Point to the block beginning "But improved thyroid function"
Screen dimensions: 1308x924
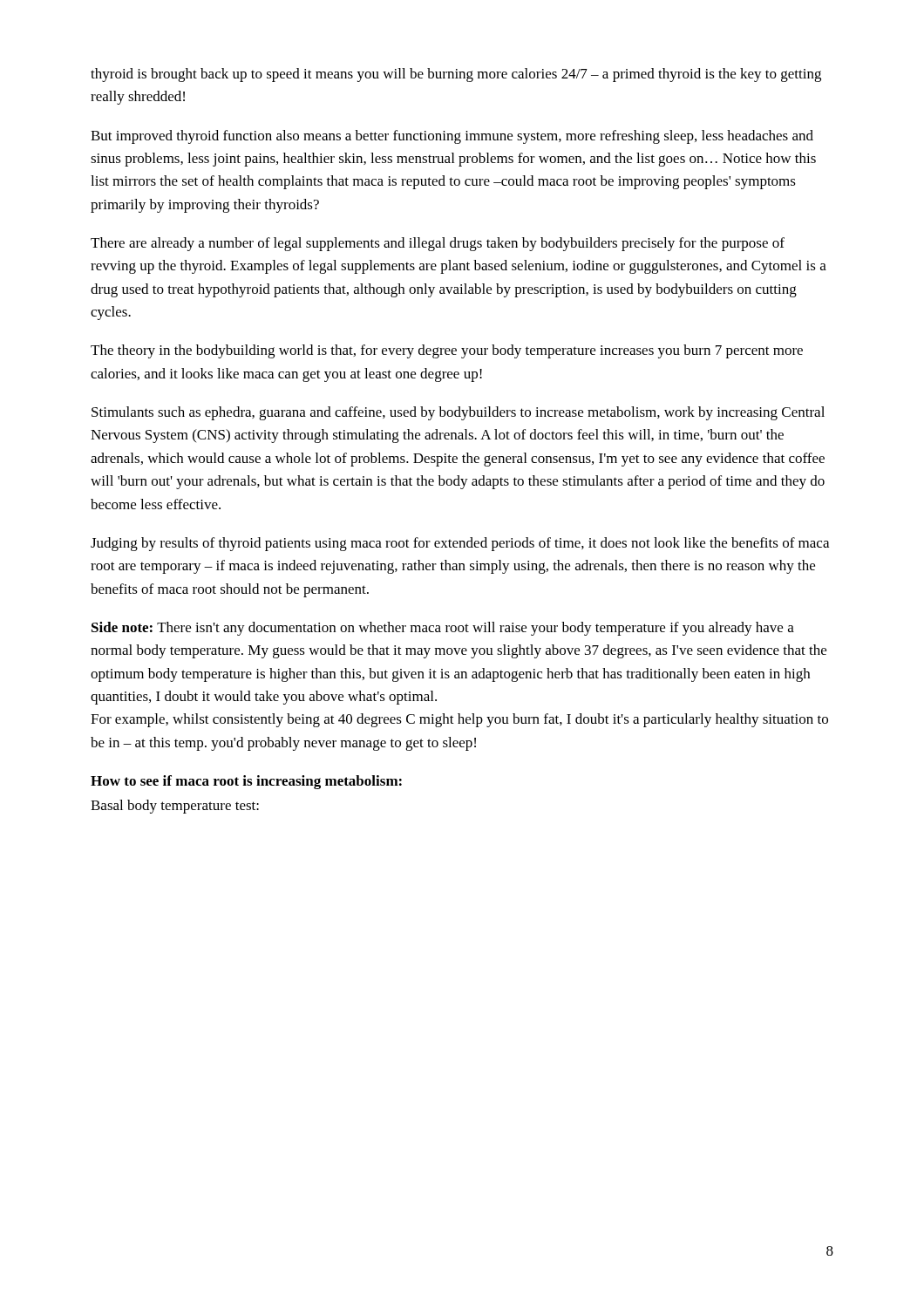(x=453, y=170)
